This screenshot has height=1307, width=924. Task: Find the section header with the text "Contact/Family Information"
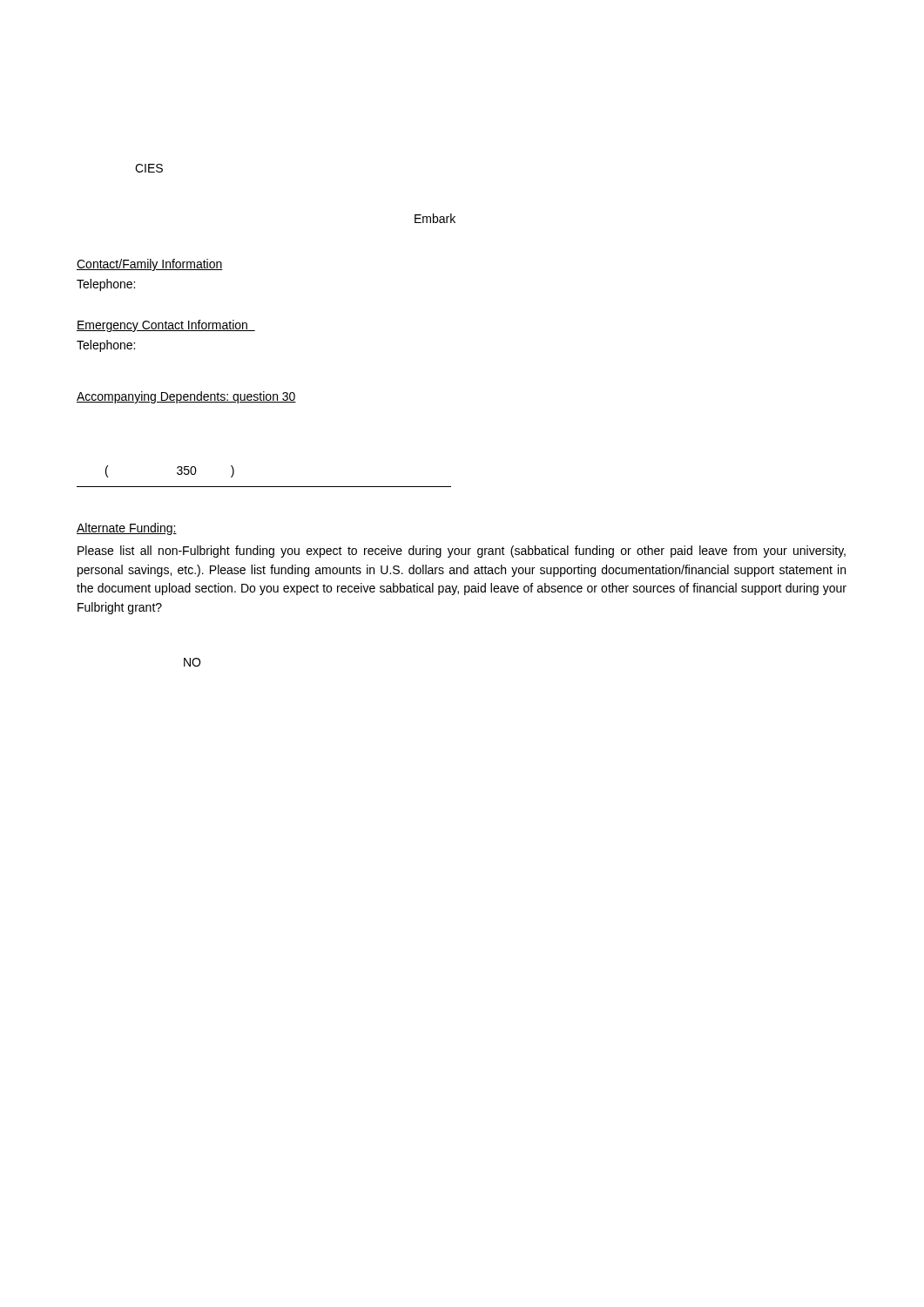coord(149,264)
